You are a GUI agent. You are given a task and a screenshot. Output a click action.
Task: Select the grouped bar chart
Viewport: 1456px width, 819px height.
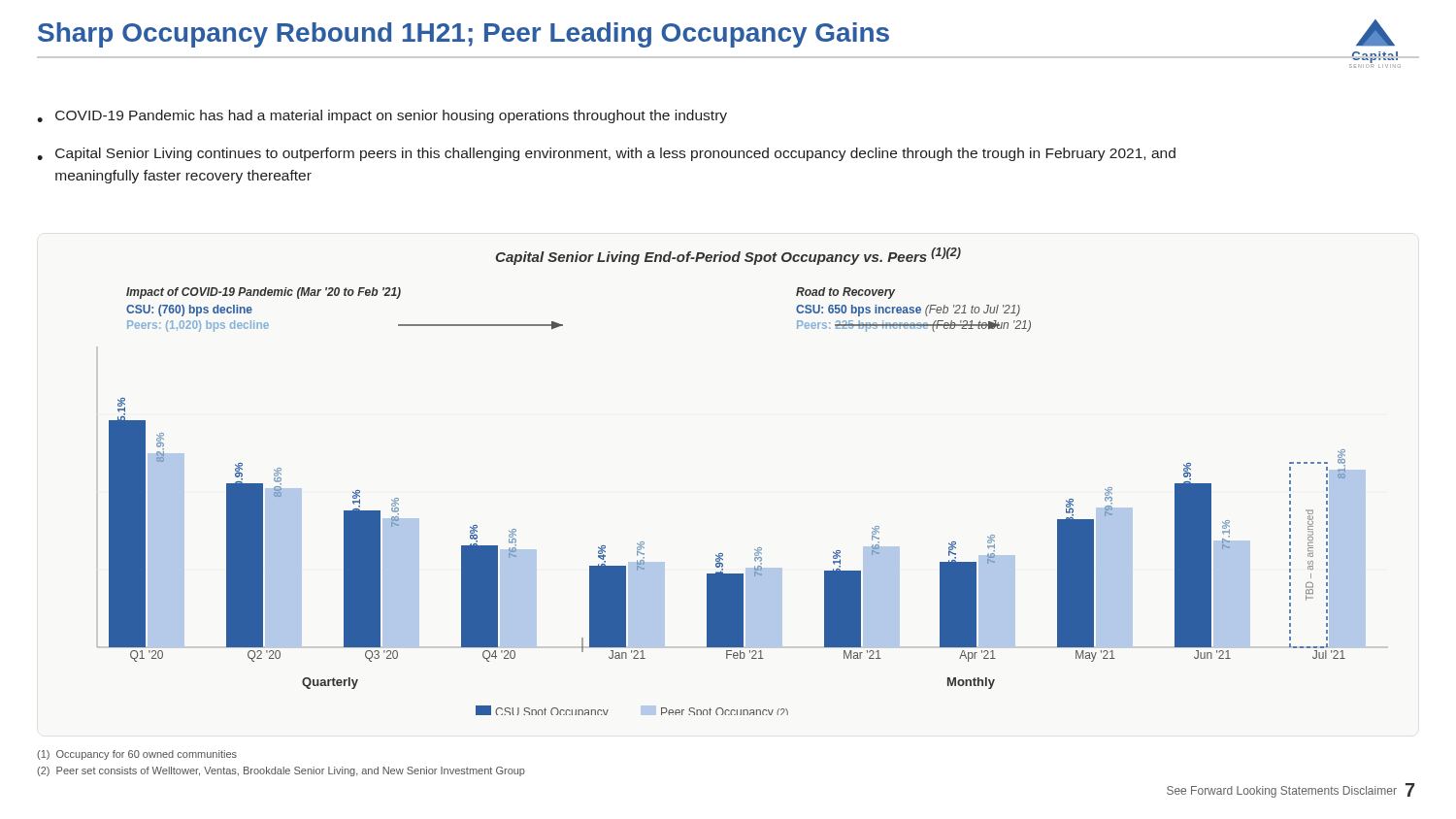point(728,473)
